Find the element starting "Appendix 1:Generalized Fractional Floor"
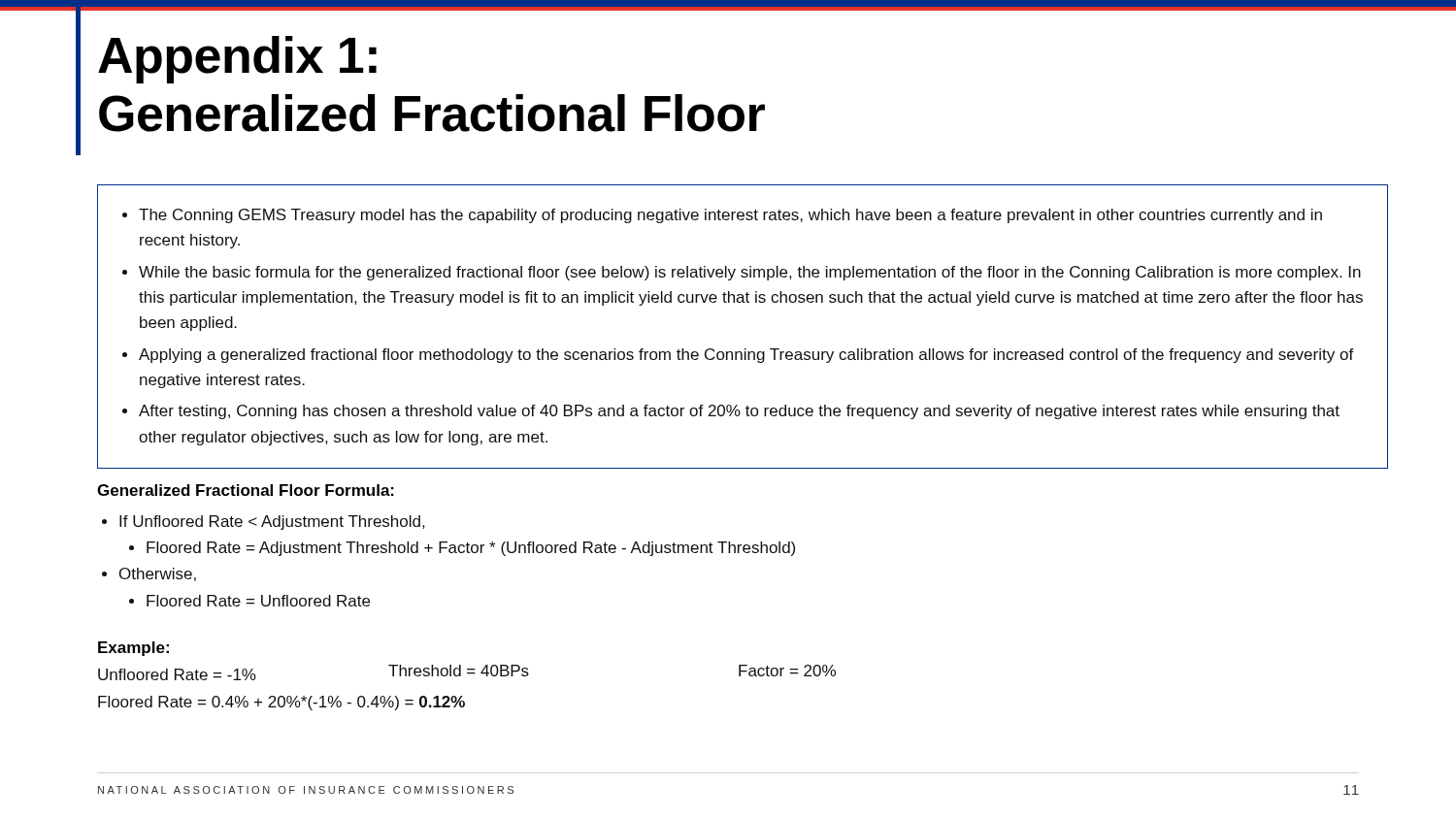Viewport: 1456px width, 819px height. tap(534, 85)
